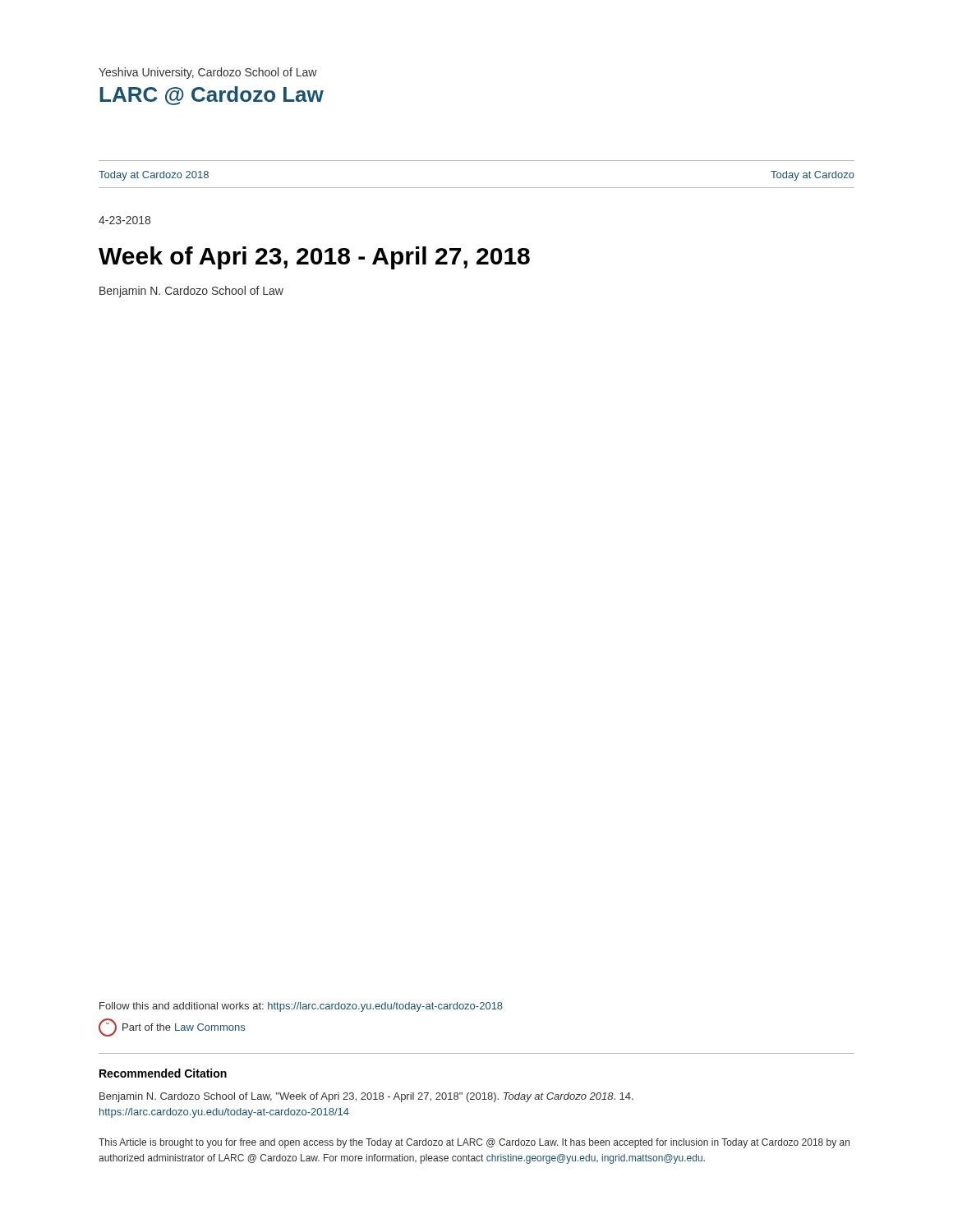953x1232 pixels.
Task: Locate the text "Today at Cardozo 2018"
Action: click(x=154, y=175)
